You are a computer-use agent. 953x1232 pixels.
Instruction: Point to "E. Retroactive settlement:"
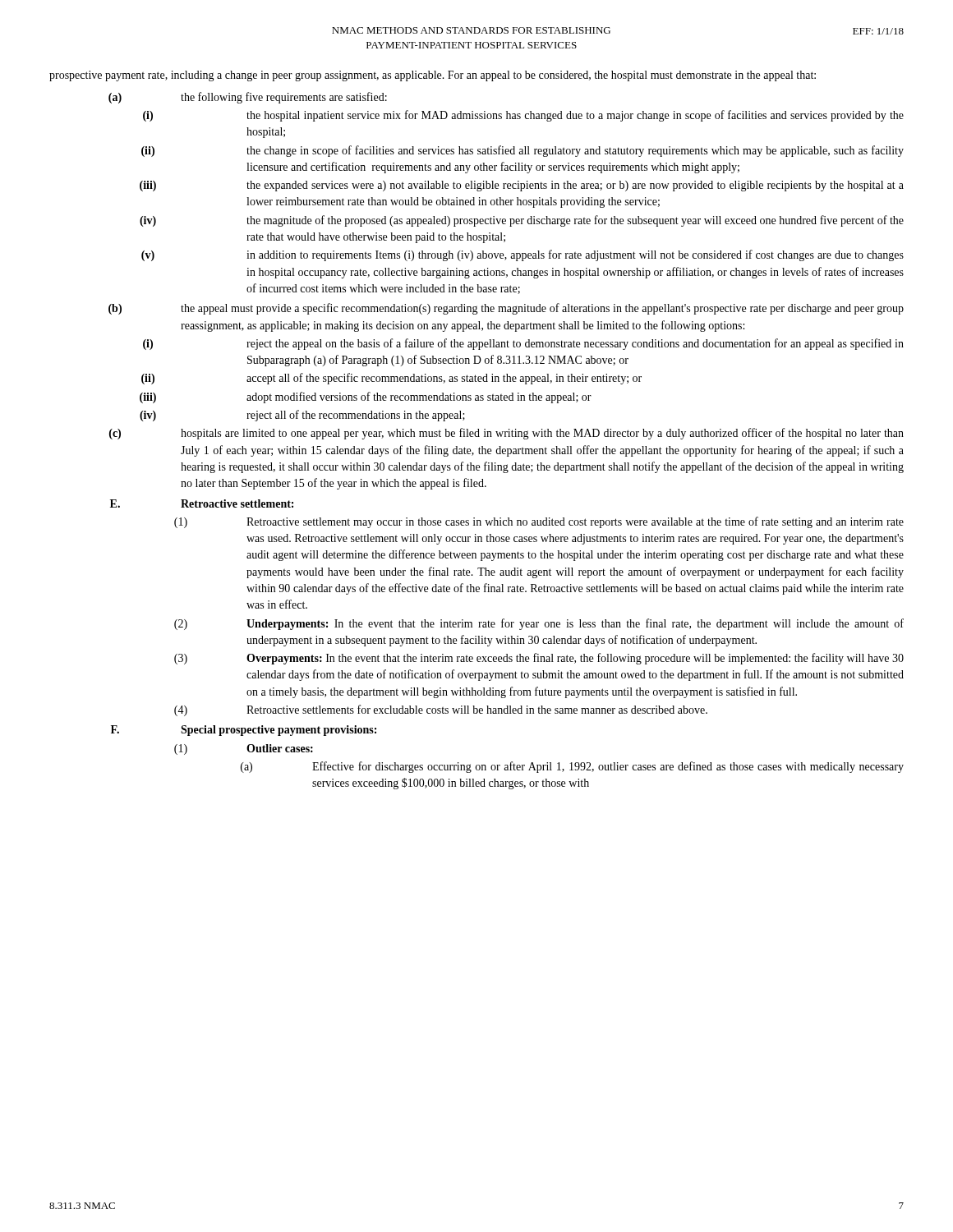coord(202,503)
